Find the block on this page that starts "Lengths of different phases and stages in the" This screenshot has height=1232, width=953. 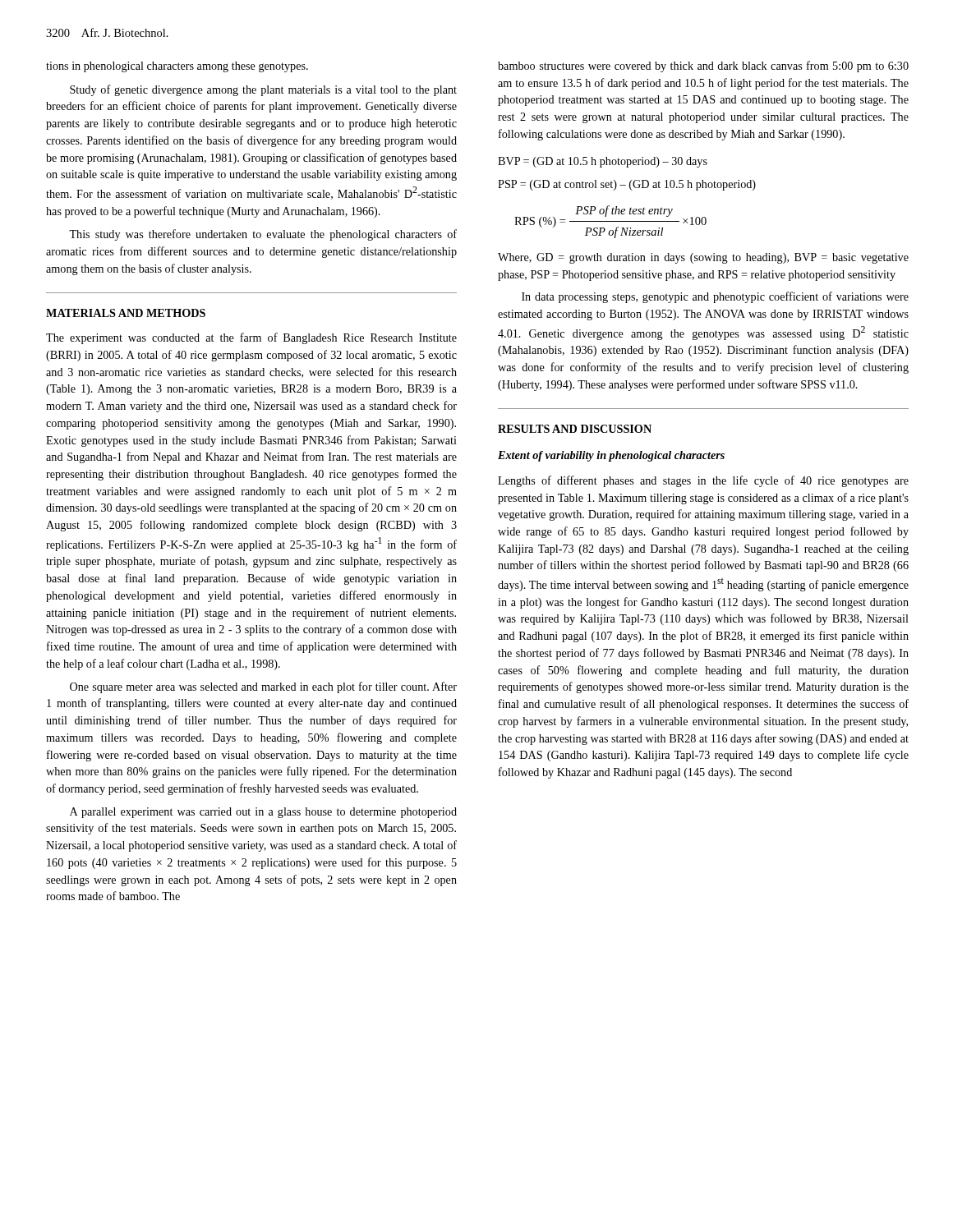[x=703, y=626]
